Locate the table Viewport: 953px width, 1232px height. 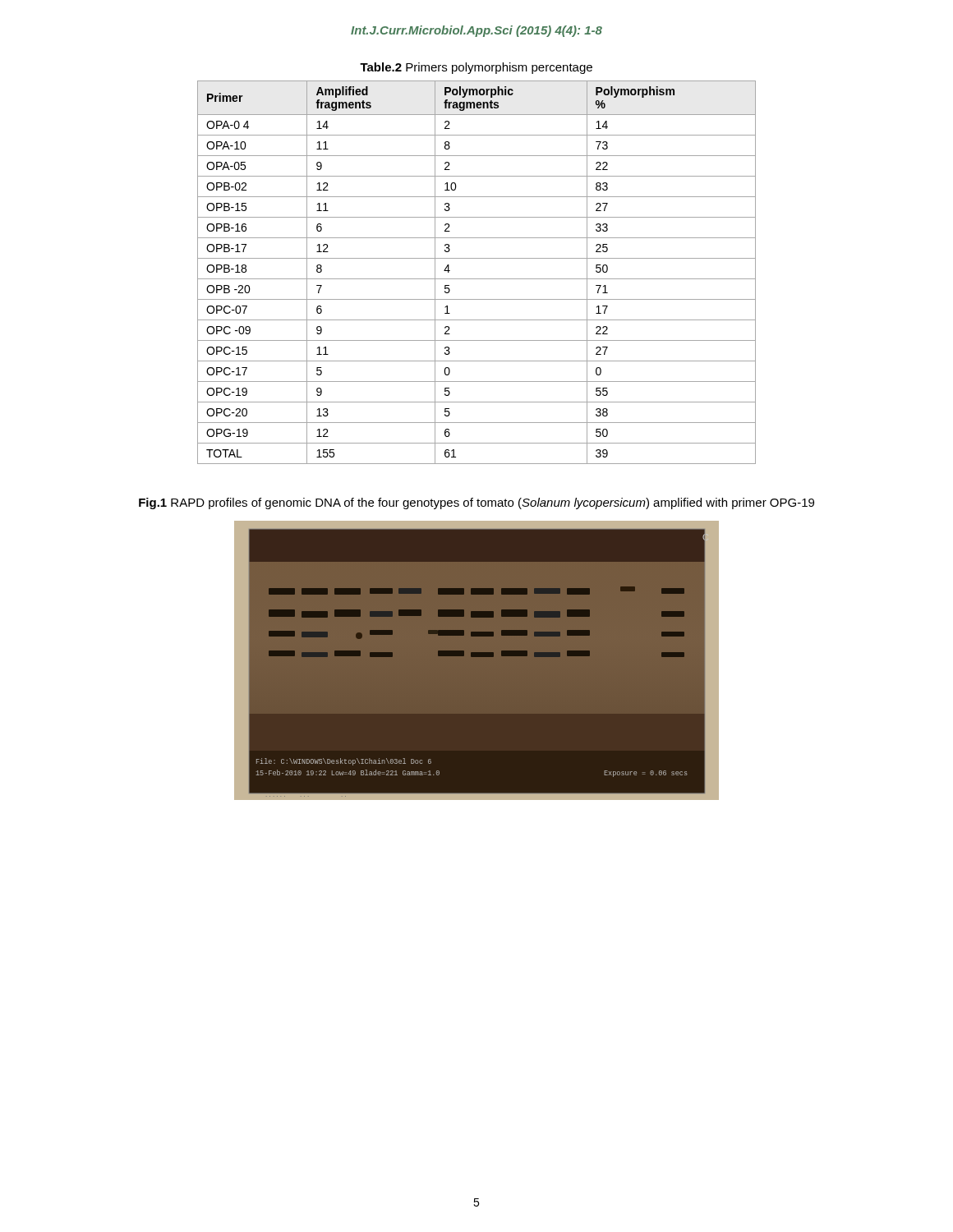pos(476,272)
